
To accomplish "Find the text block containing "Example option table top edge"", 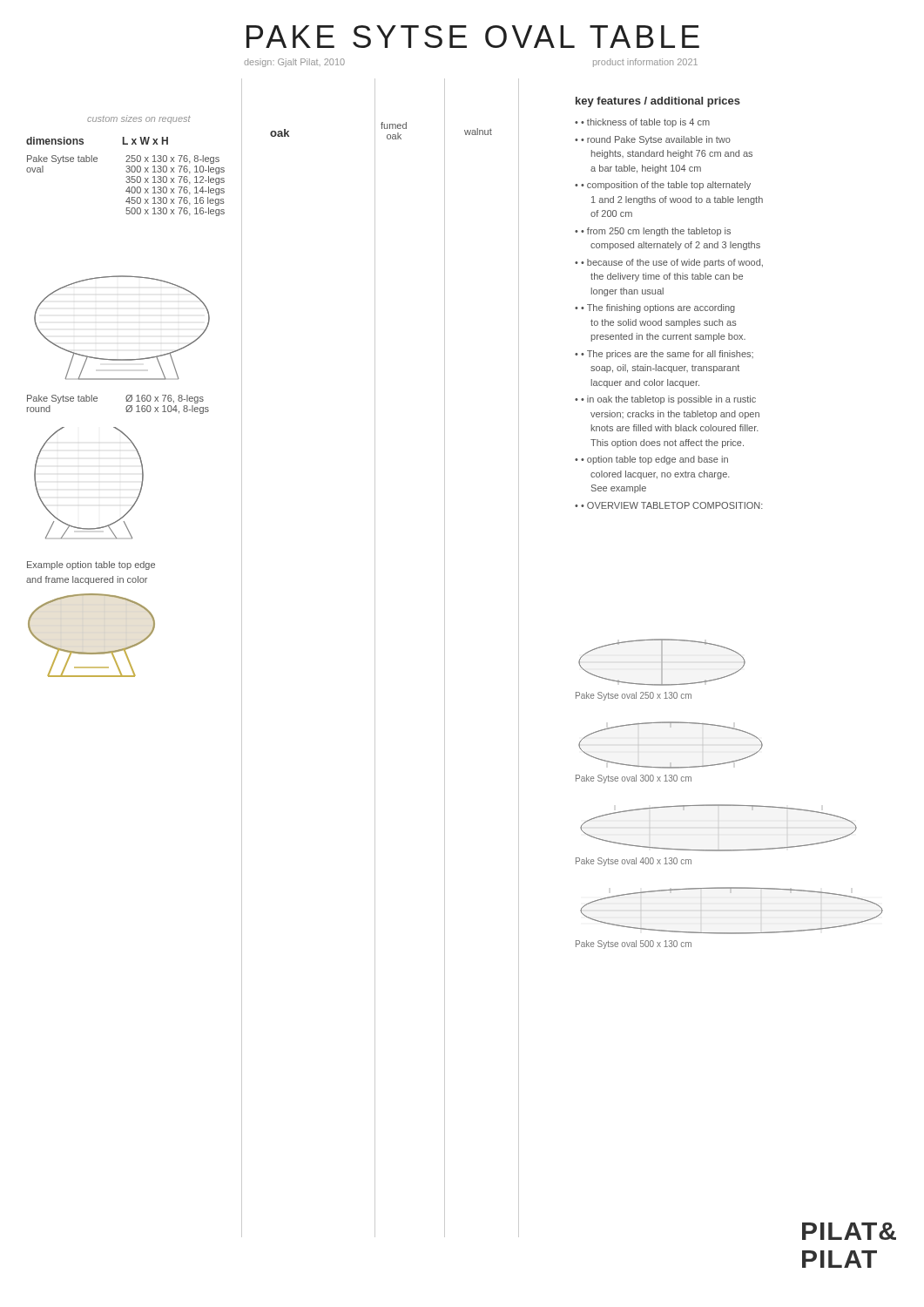I will 91,572.
